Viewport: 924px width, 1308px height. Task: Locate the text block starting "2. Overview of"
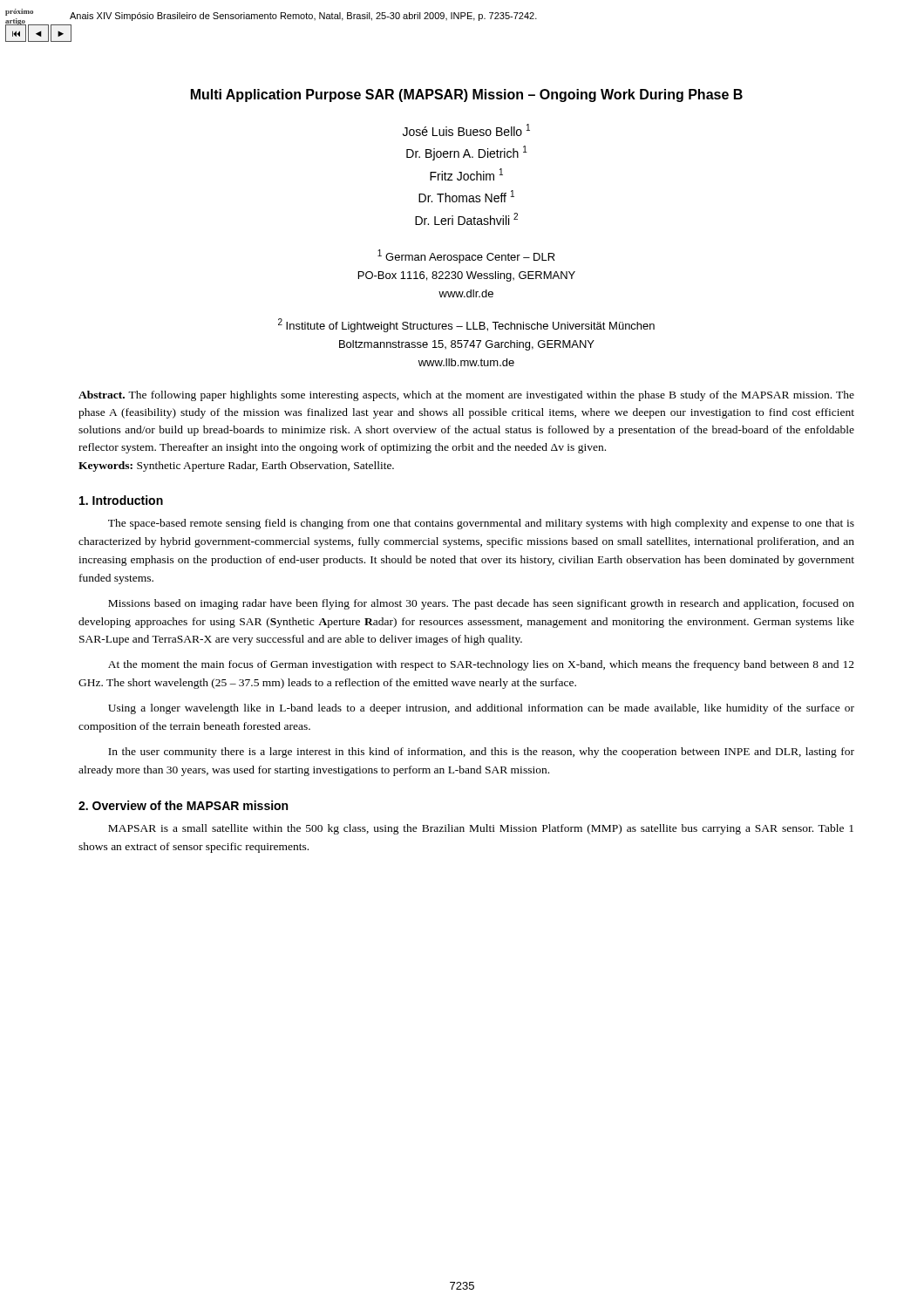point(184,806)
